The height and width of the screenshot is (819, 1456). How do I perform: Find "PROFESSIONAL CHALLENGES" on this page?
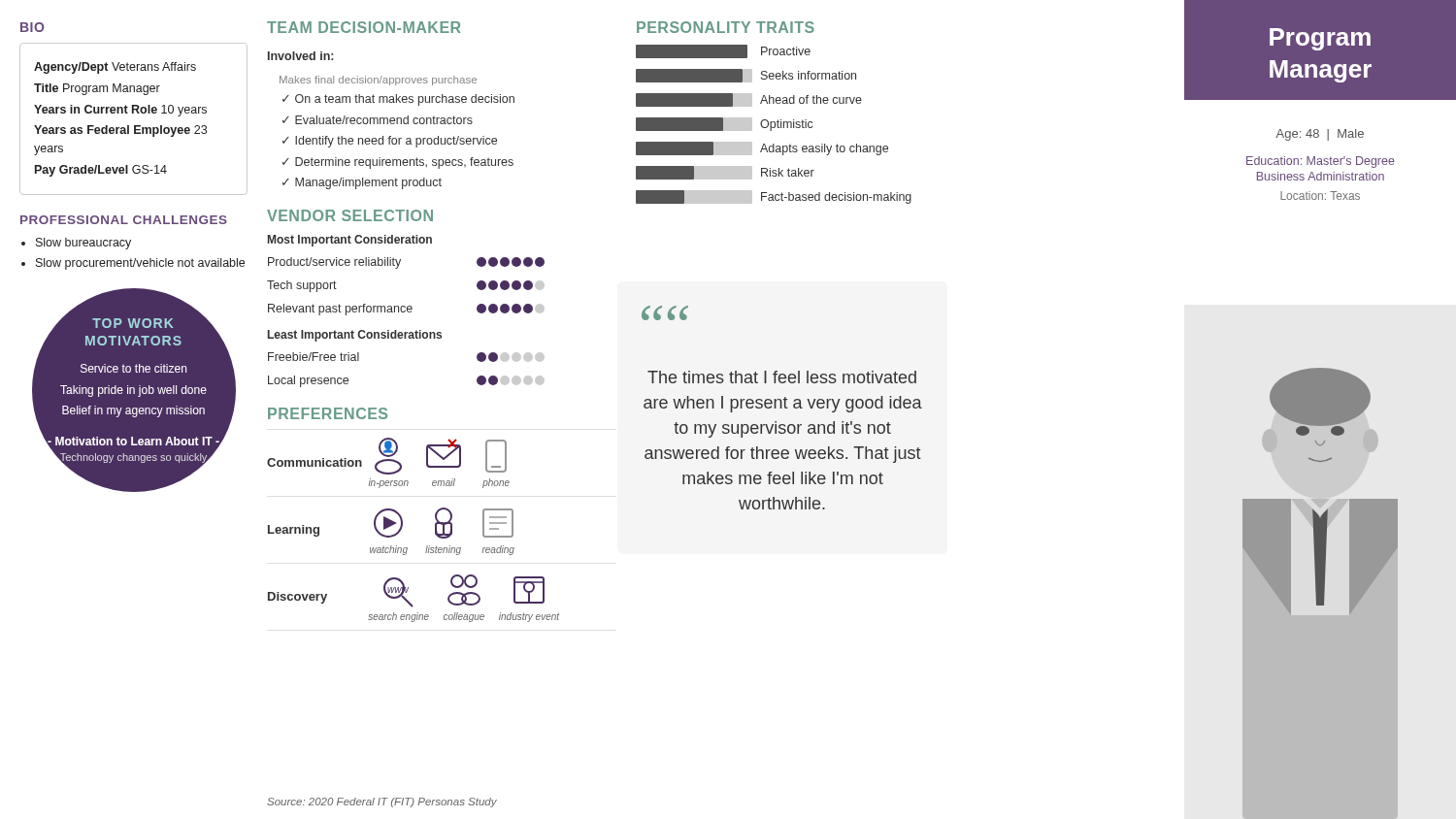click(x=124, y=219)
